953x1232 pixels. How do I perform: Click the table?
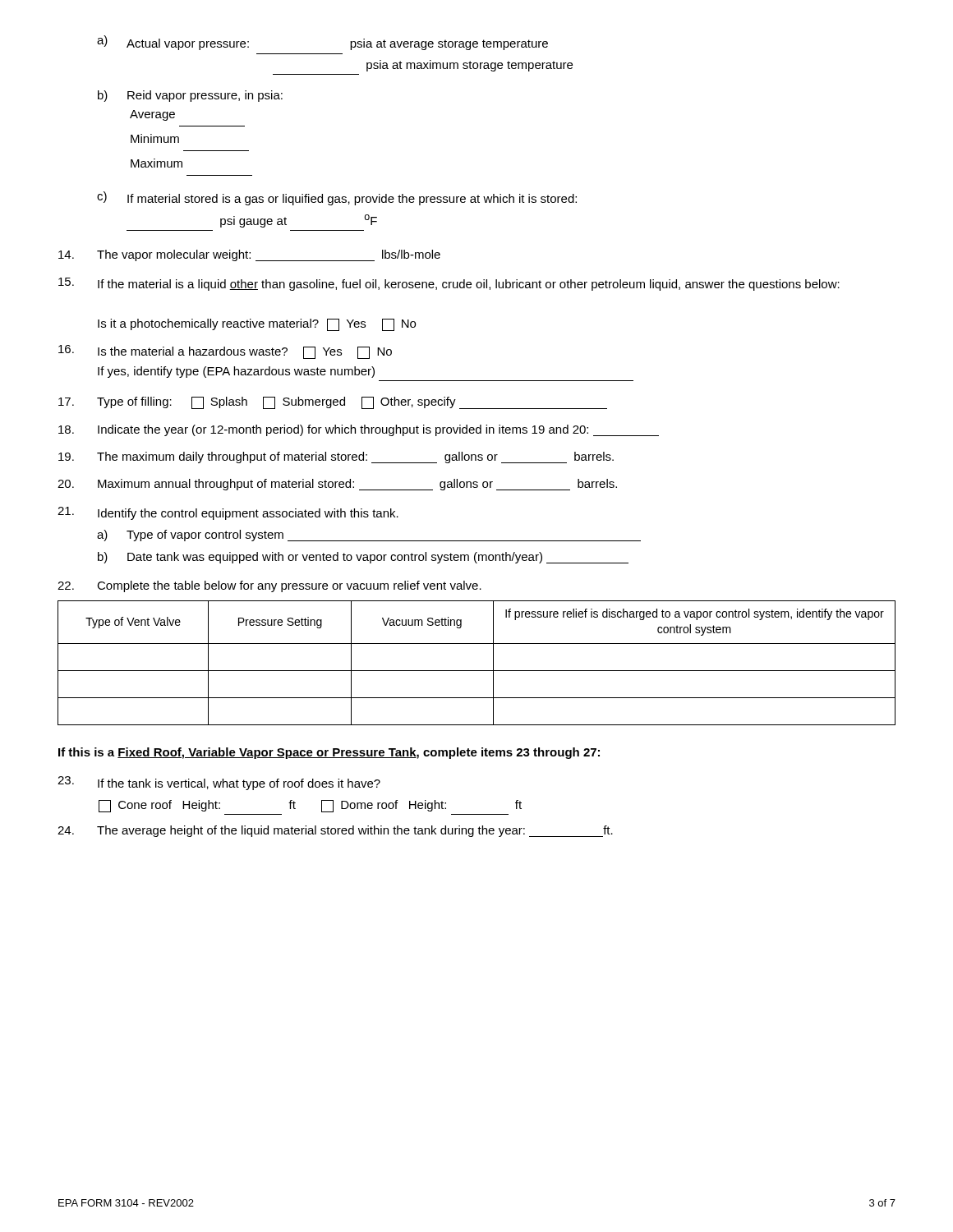click(x=476, y=663)
